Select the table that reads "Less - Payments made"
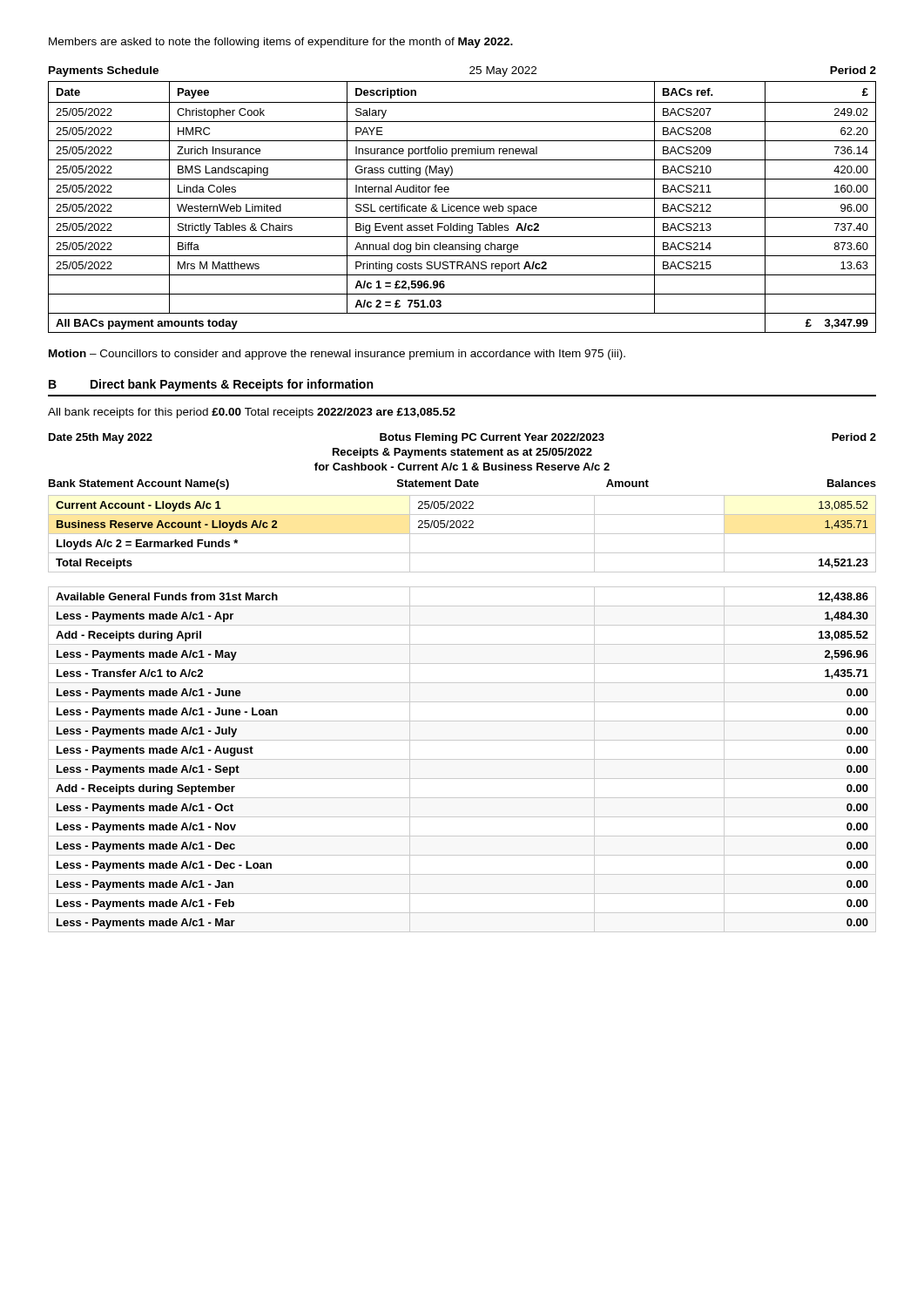Image resolution: width=924 pixels, height=1307 pixels. [x=462, y=759]
